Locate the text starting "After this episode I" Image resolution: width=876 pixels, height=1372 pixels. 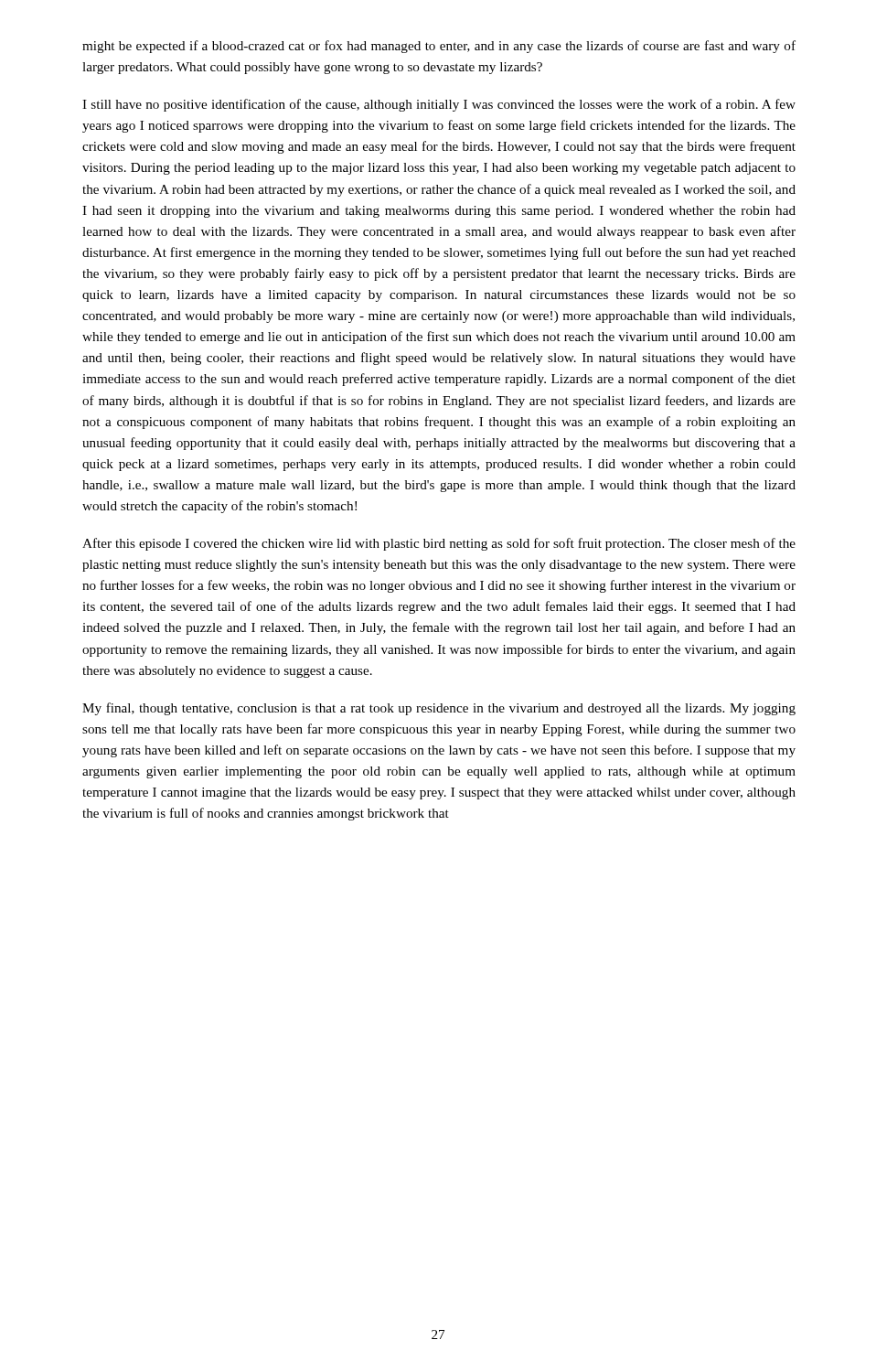[x=439, y=606]
